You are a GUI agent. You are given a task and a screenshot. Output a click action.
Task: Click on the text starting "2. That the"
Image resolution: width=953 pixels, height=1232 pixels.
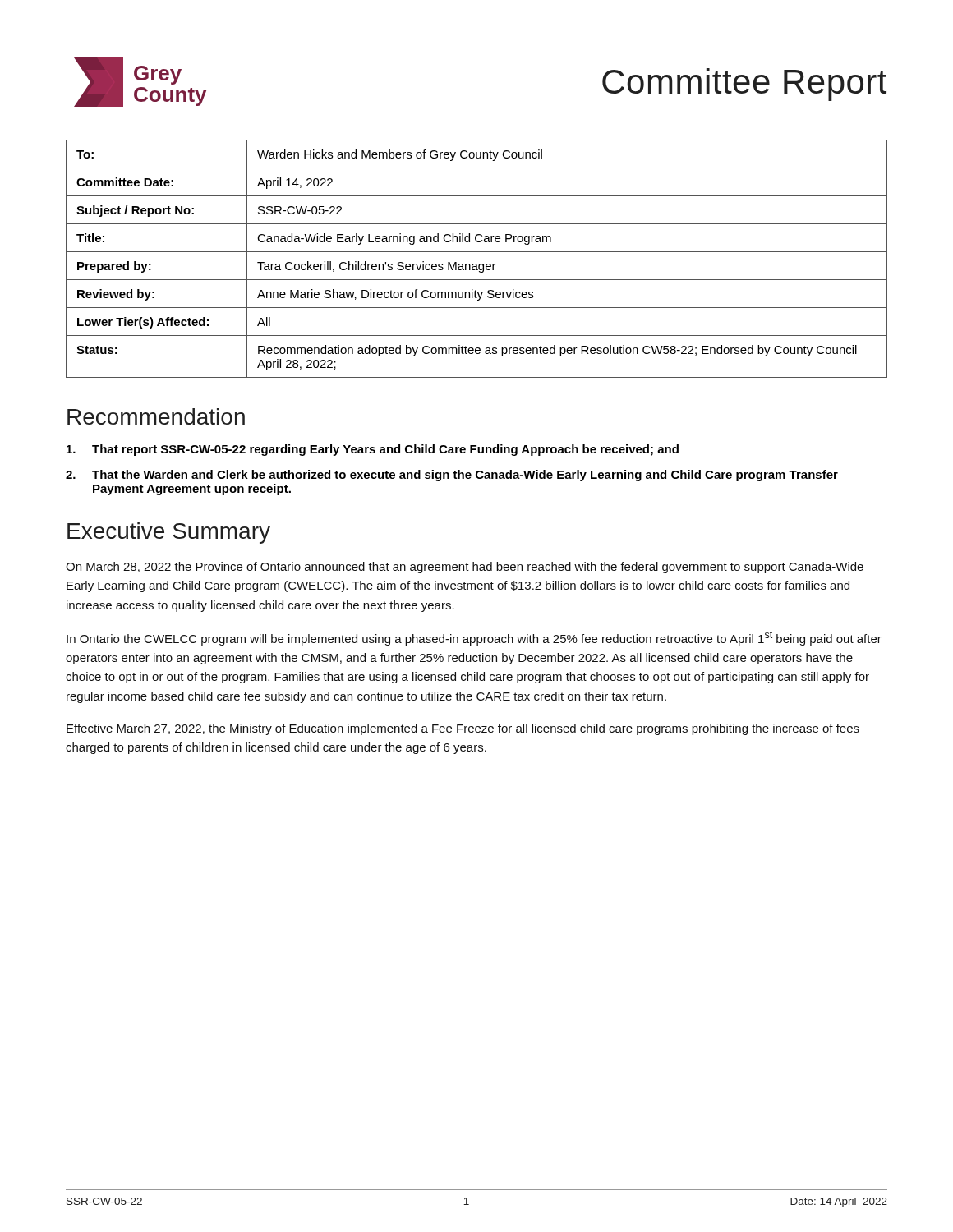[476, 481]
